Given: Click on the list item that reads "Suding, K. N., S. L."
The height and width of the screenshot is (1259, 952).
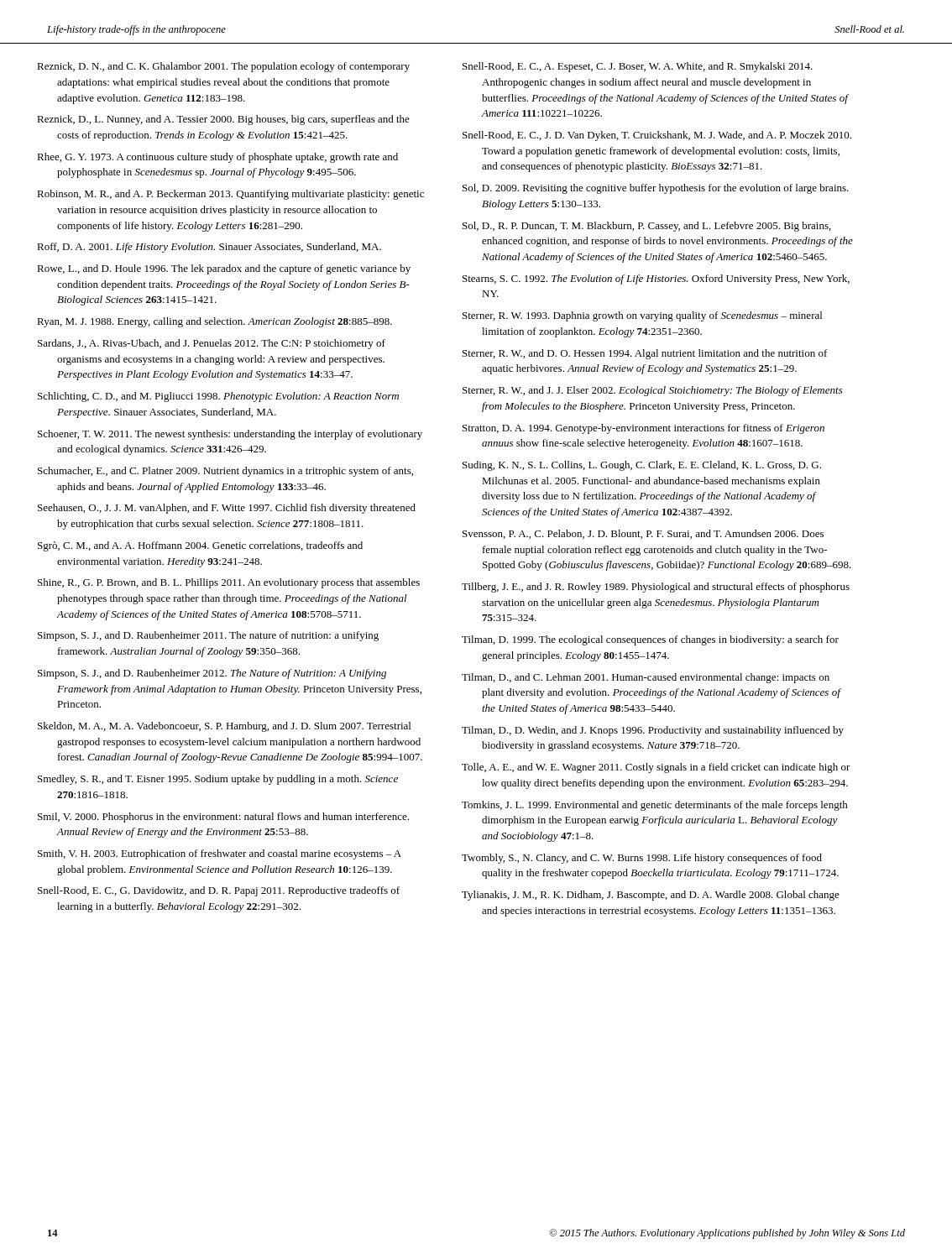Looking at the screenshot, I should pos(642,488).
